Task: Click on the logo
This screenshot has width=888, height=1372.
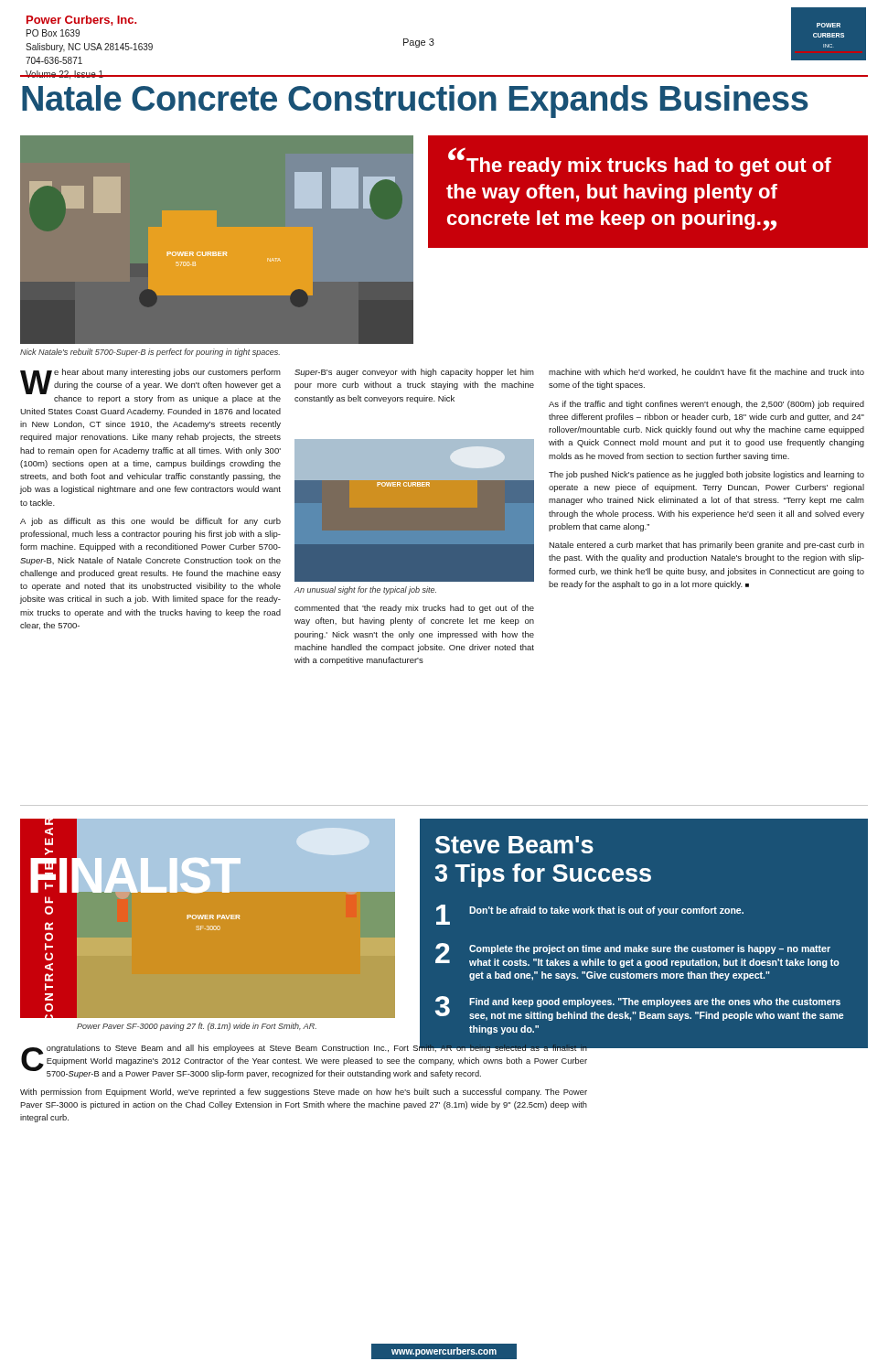Action: click(x=829, y=34)
